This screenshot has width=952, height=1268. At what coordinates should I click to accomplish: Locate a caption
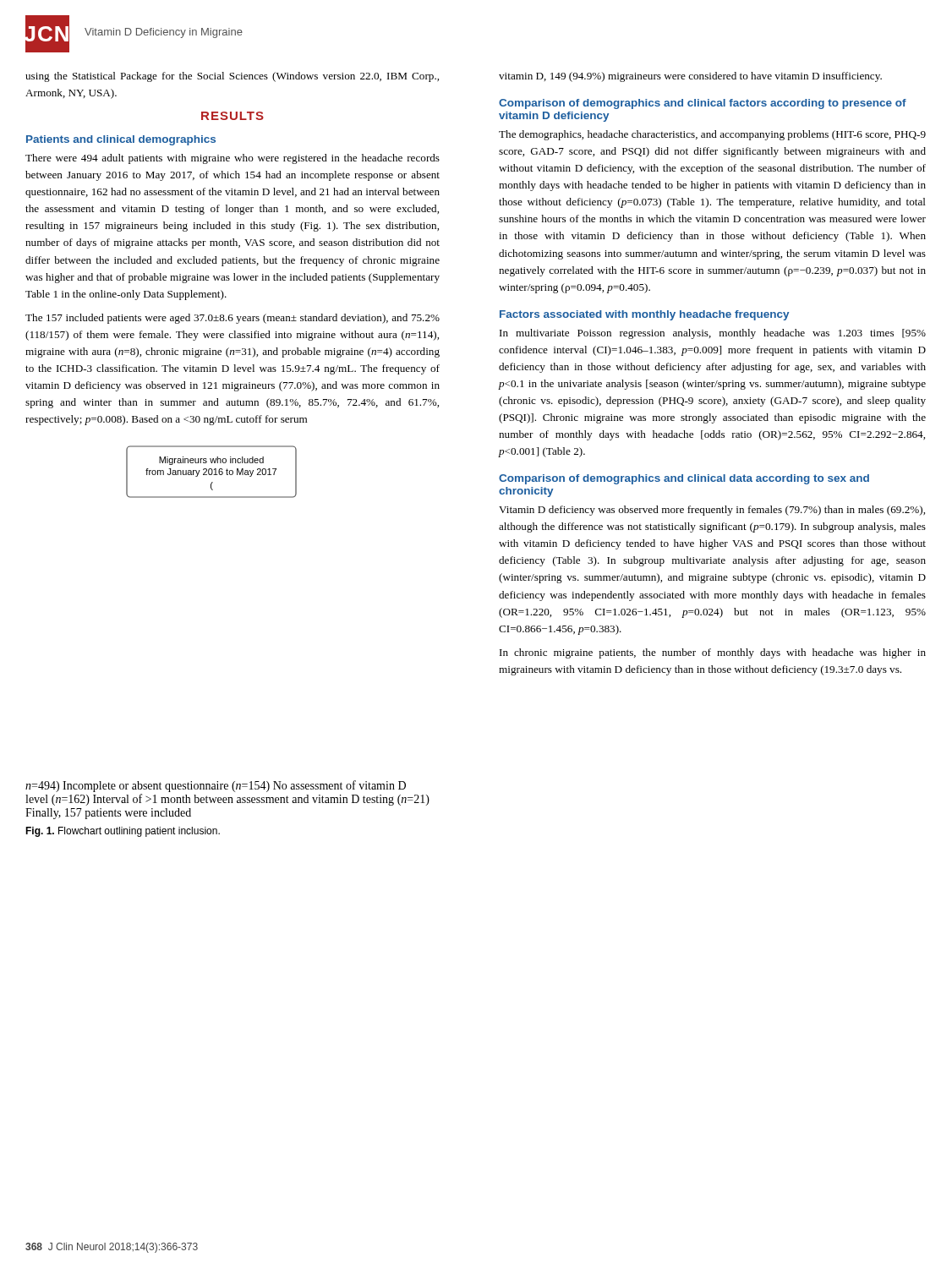point(123,831)
